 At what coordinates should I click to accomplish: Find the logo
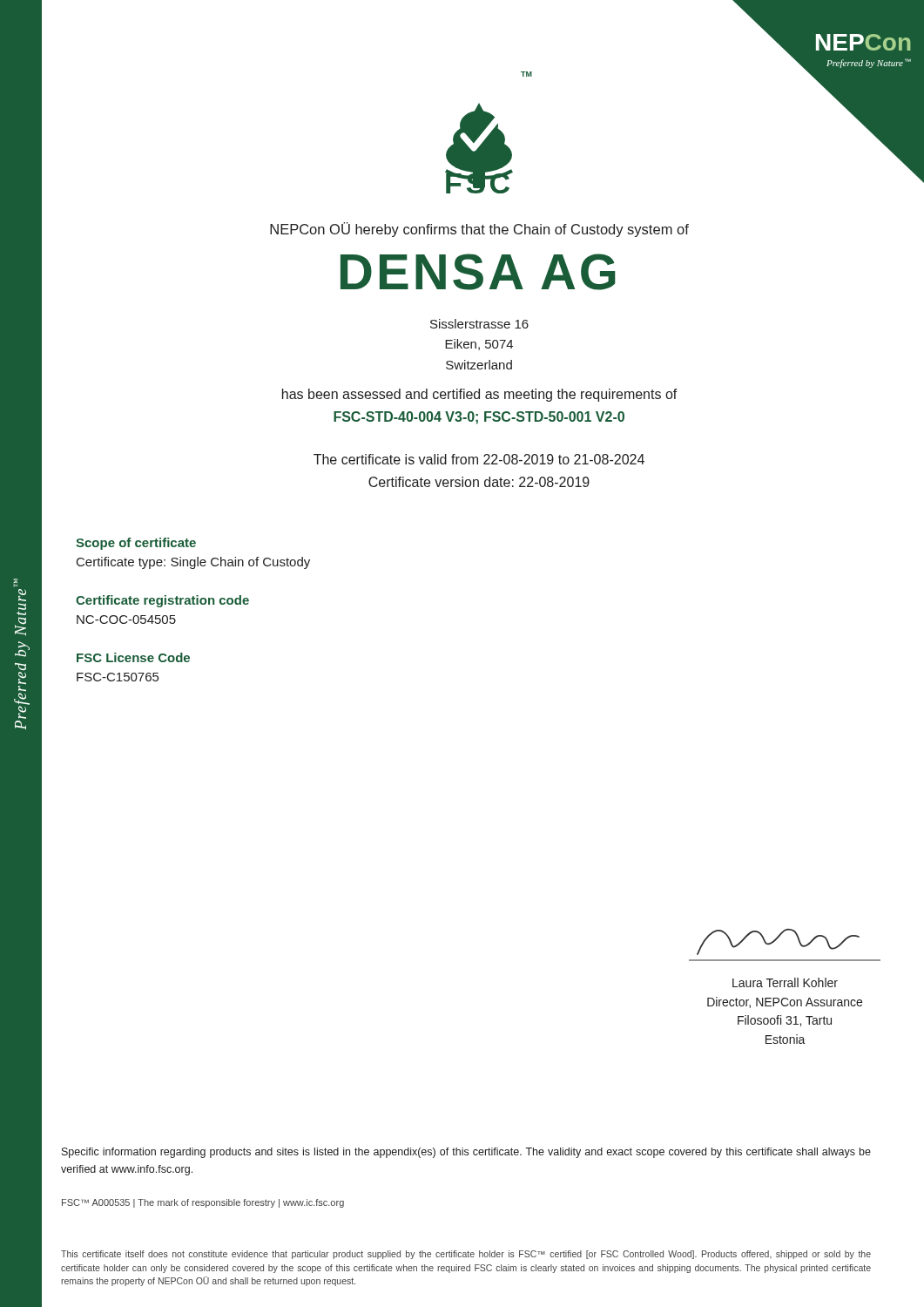828,91
